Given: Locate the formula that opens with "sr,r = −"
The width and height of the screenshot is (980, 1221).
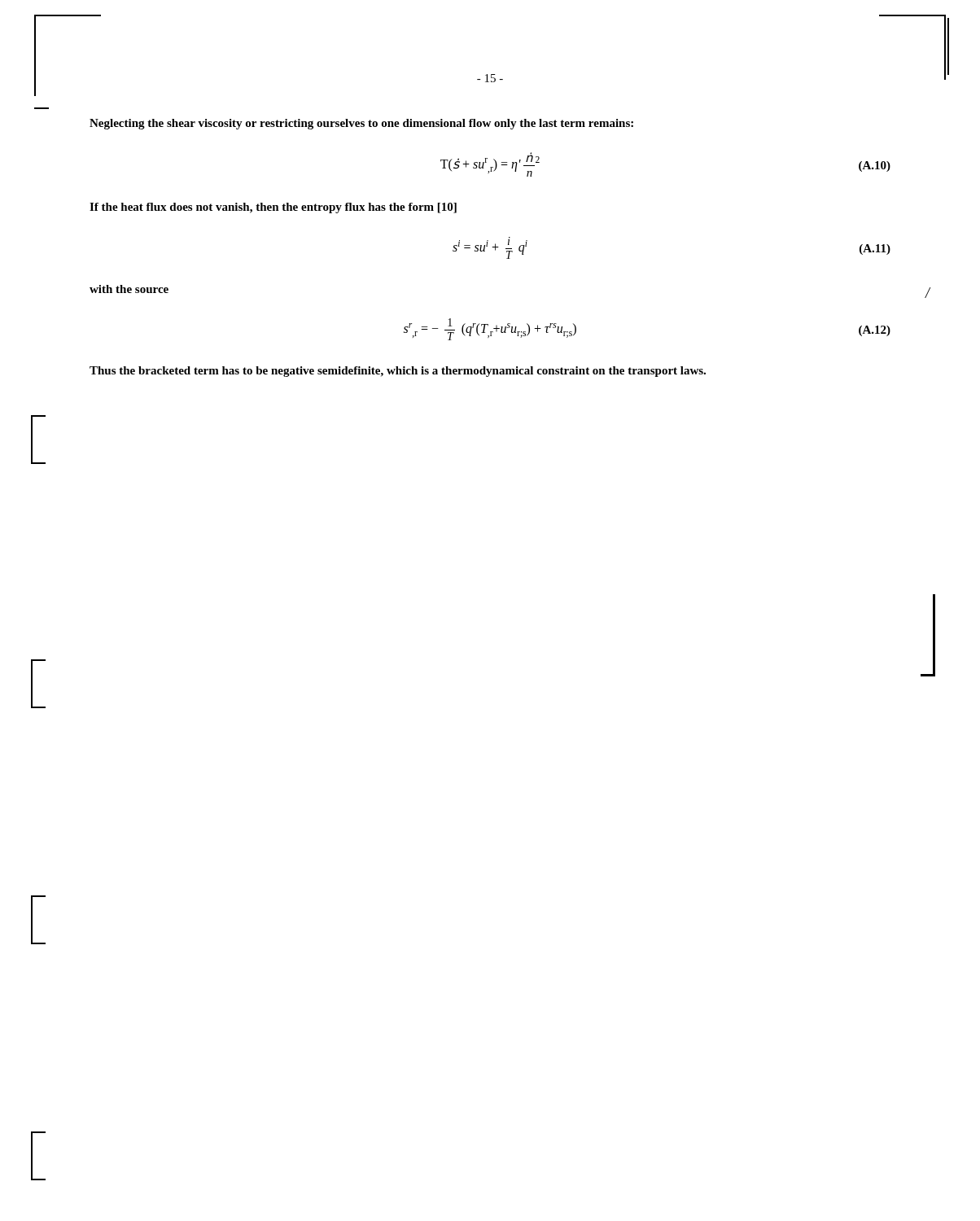Looking at the screenshot, I should (485, 329).
